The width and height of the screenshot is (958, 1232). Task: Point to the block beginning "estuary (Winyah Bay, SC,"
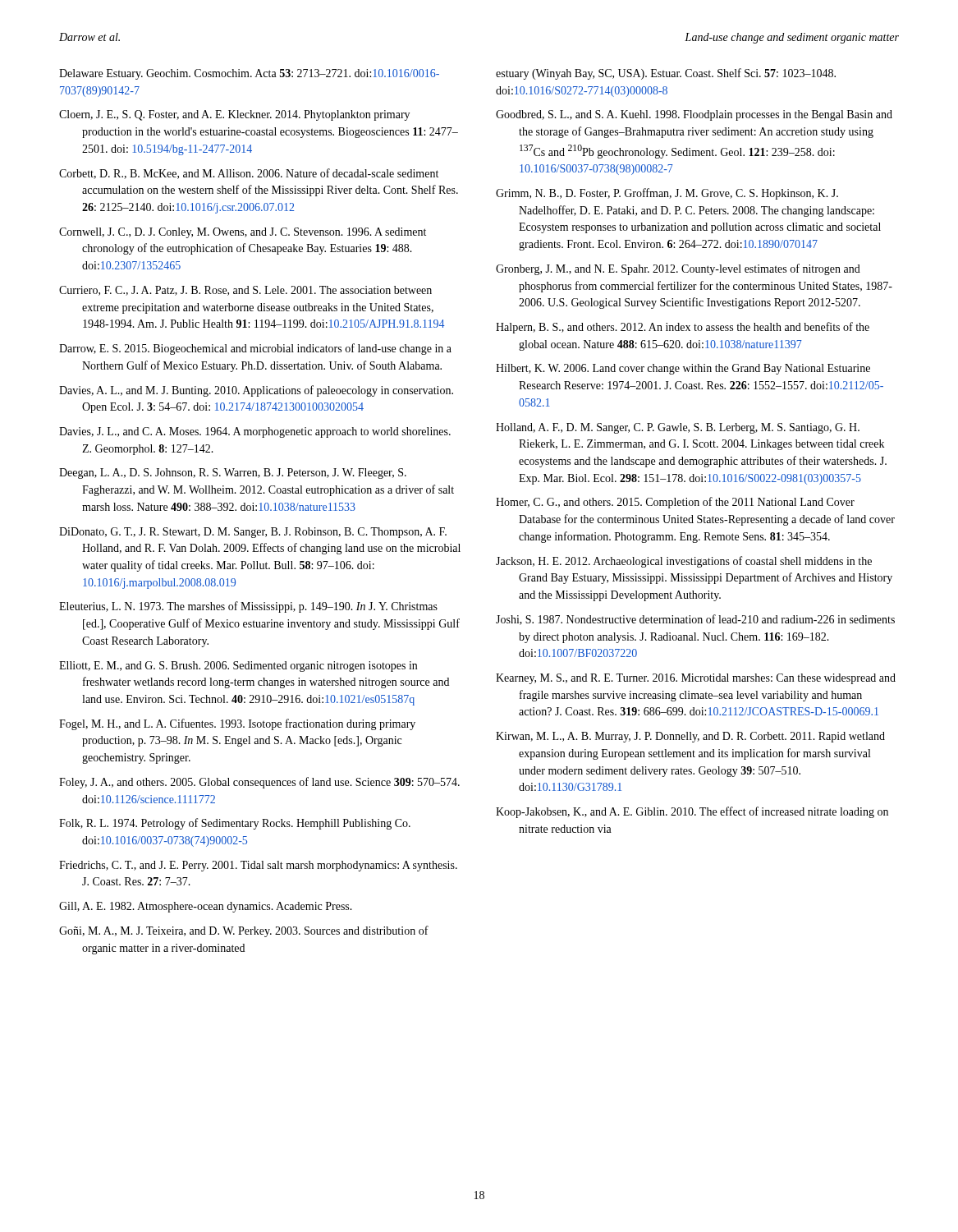coord(666,82)
